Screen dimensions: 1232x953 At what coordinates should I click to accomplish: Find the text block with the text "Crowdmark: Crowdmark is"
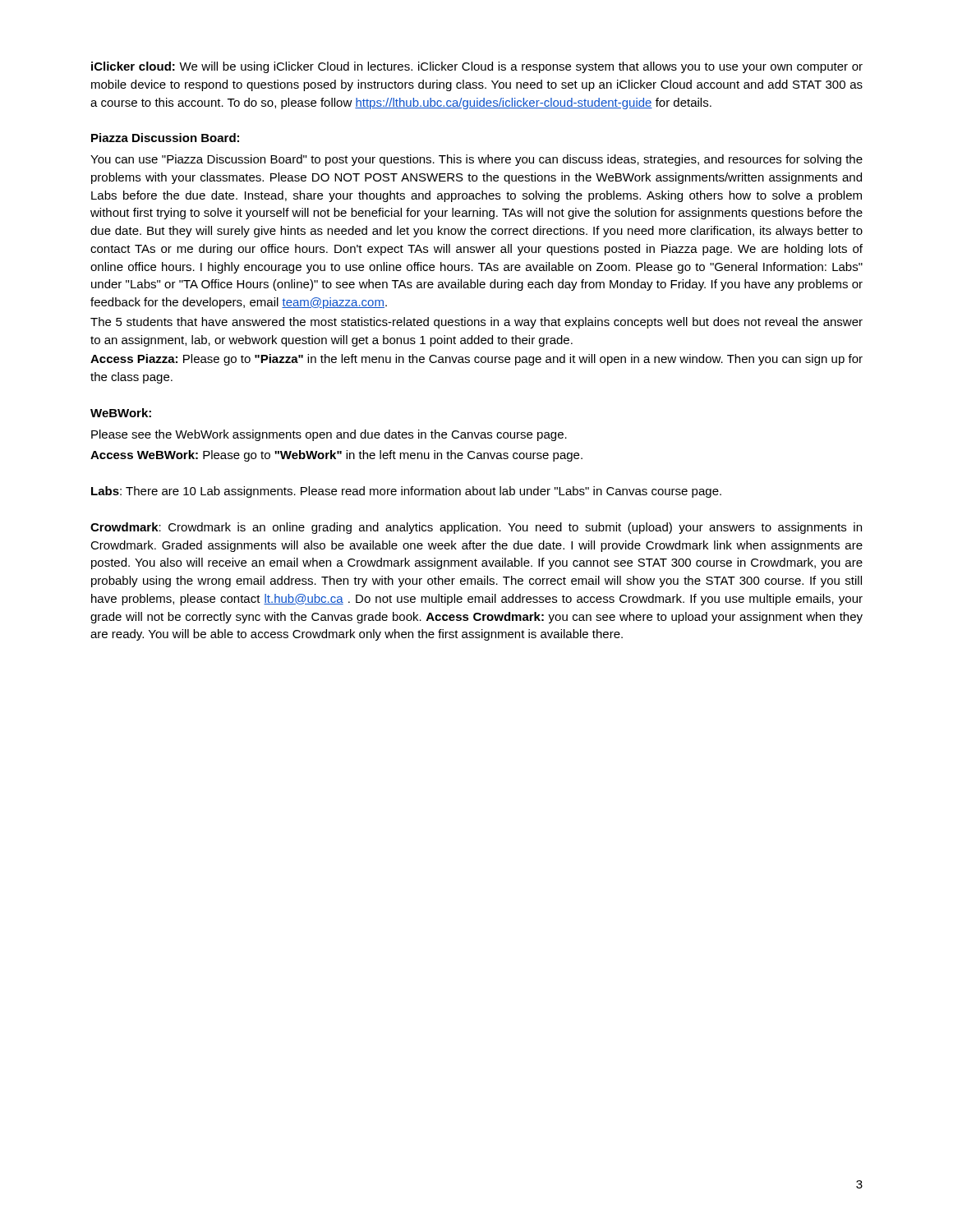click(x=476, y=581)
